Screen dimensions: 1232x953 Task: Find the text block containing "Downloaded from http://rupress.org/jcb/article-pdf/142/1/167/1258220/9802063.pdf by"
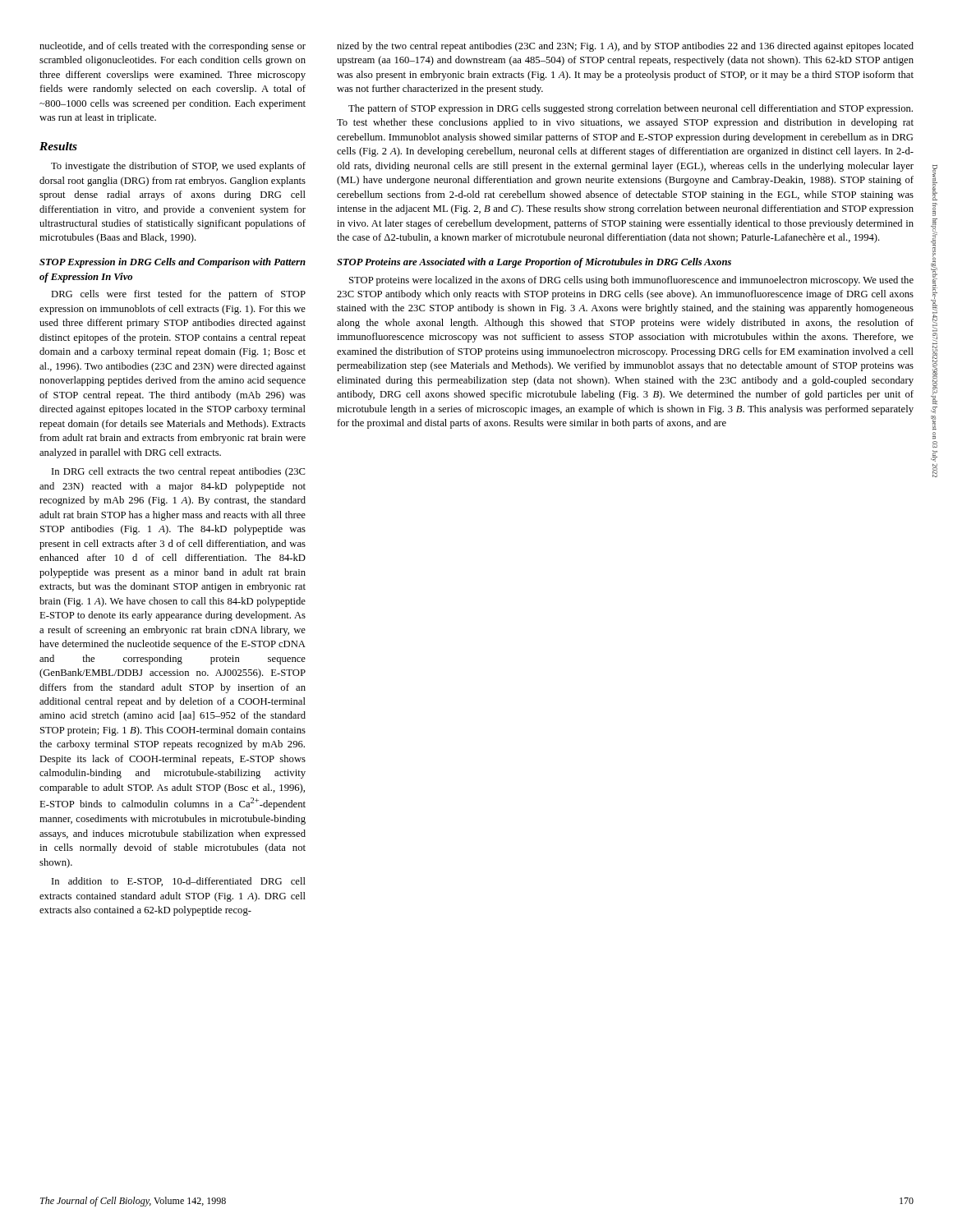pos(934,321)
